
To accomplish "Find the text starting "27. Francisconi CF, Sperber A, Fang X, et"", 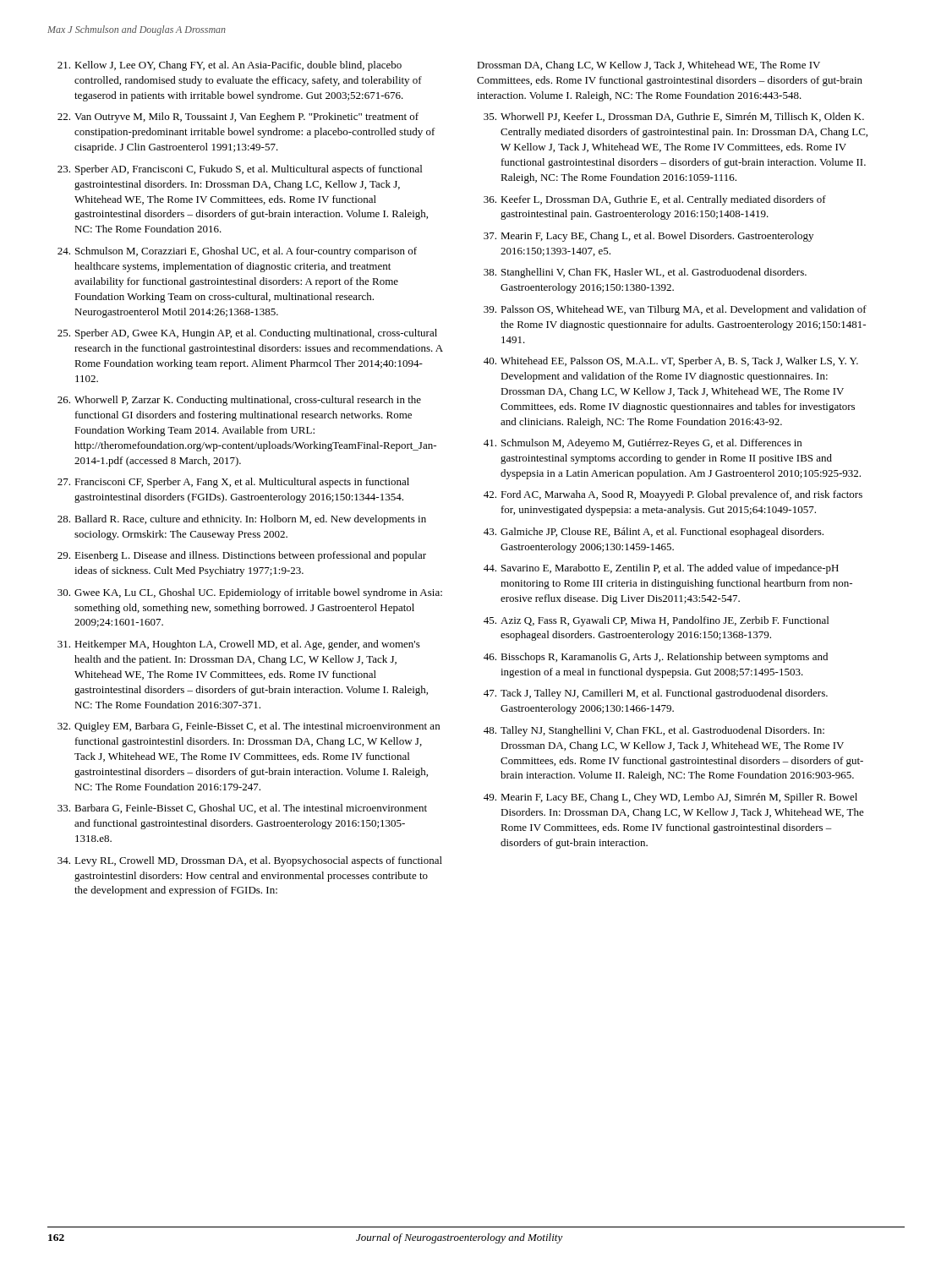I will (x=245, y=490).
